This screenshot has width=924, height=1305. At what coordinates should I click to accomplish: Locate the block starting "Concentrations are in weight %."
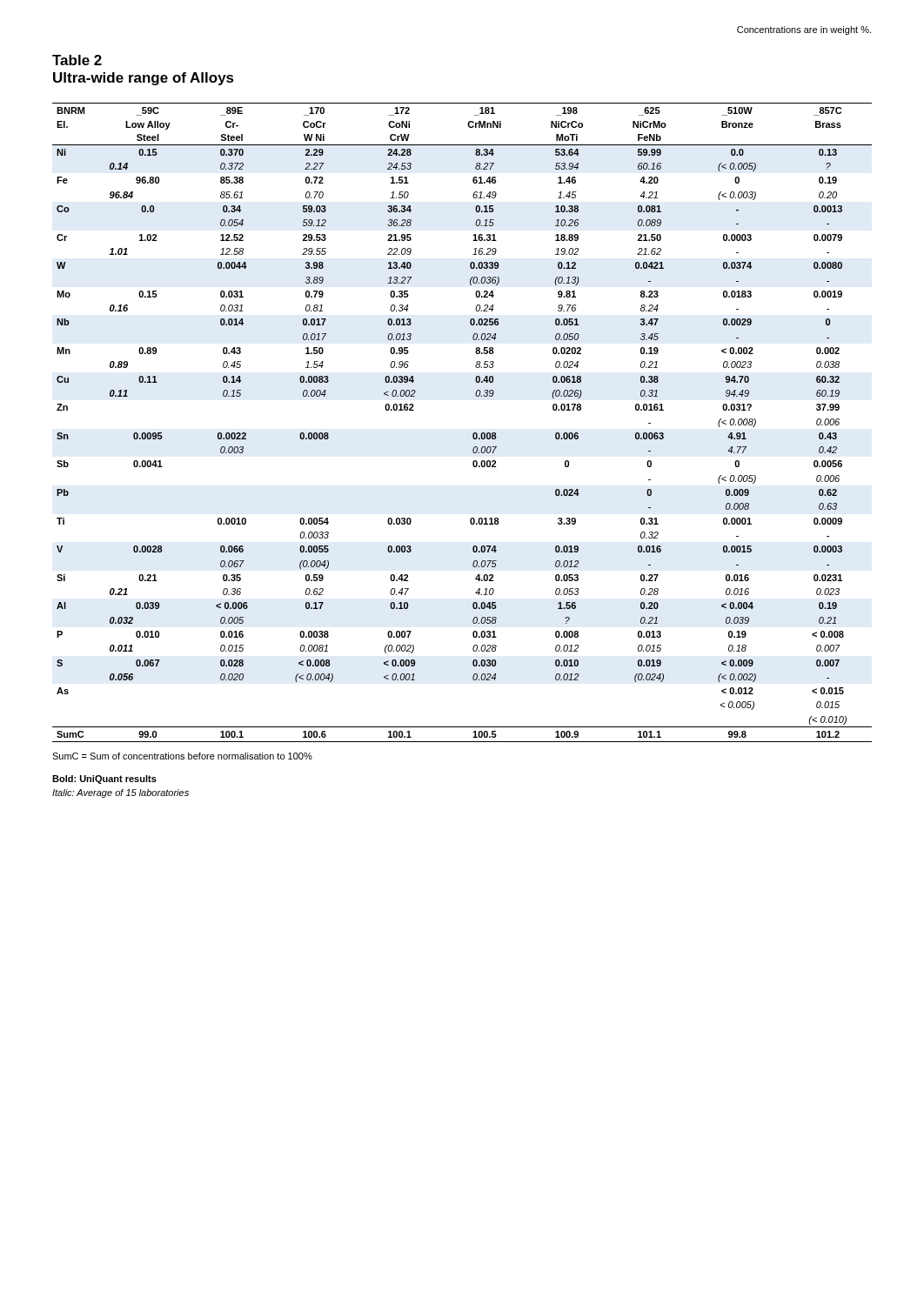(804, 30)
